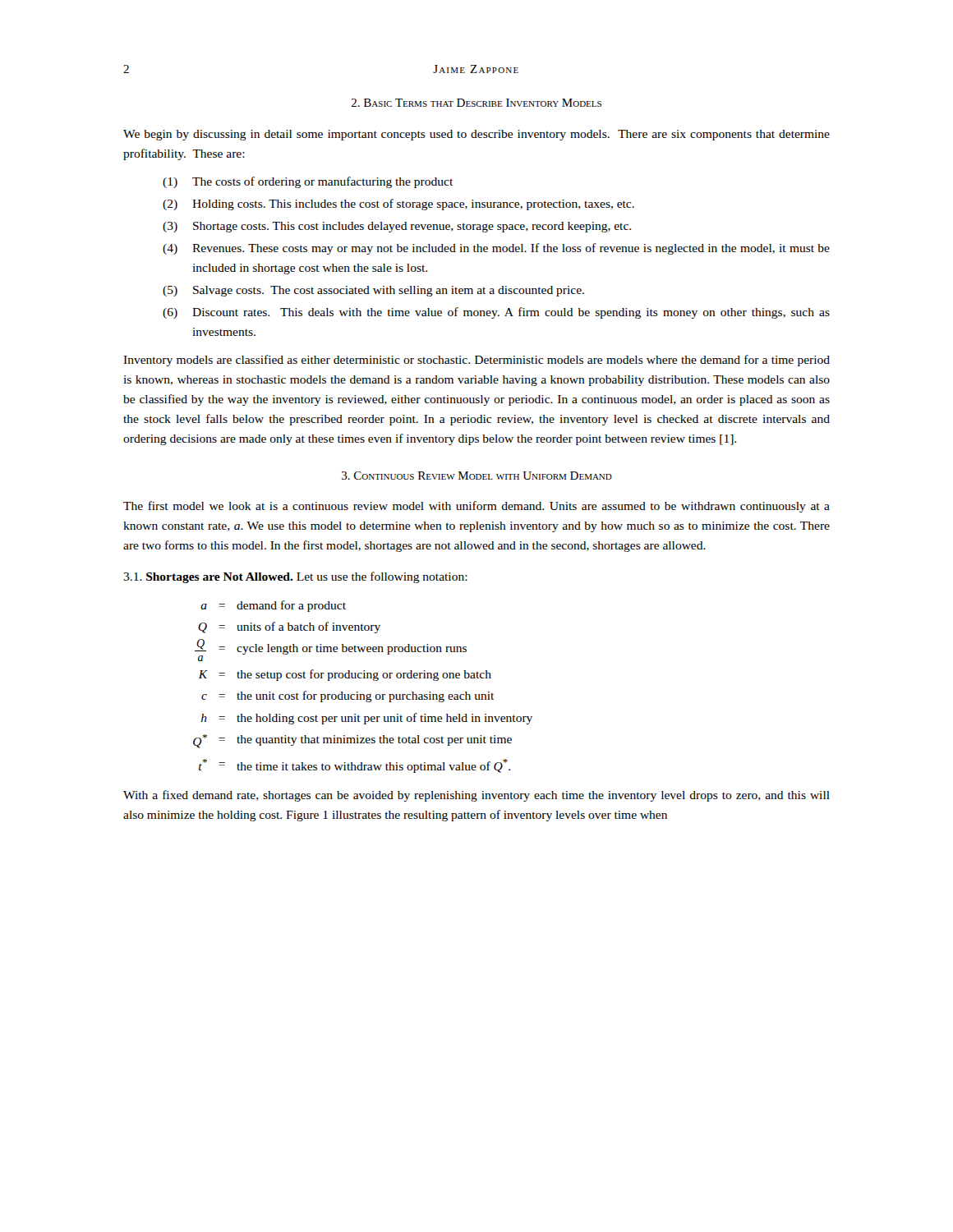953x1232 pixels.
Task: Select the list item with the text "(4) Revenues. These costs may or"
Action: [x=496, y=258]
